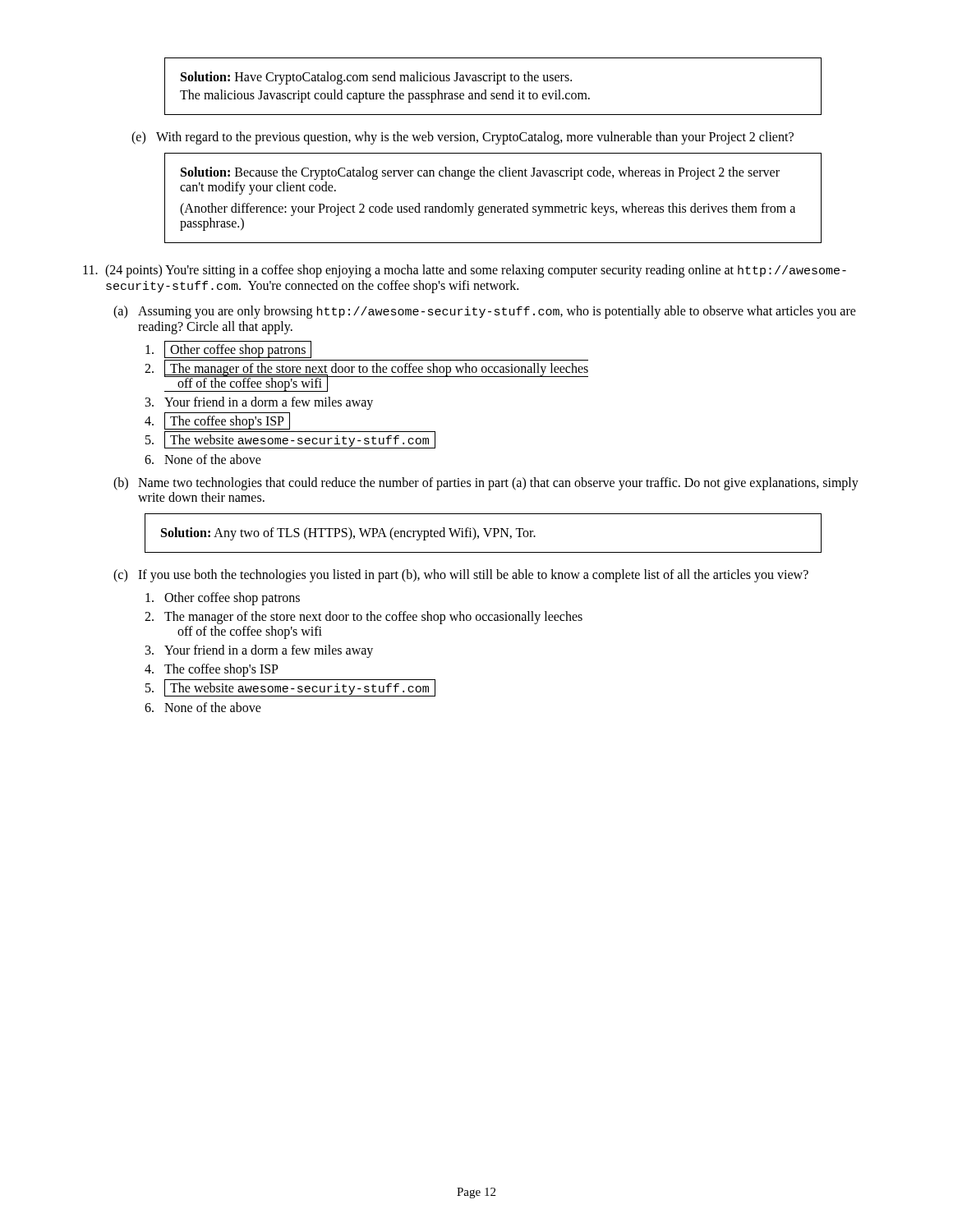Navigate to the text starting "(a) Assuming you are"
Image resolution: width=953 pixels, height=1232 pixels.
point(492,319)
